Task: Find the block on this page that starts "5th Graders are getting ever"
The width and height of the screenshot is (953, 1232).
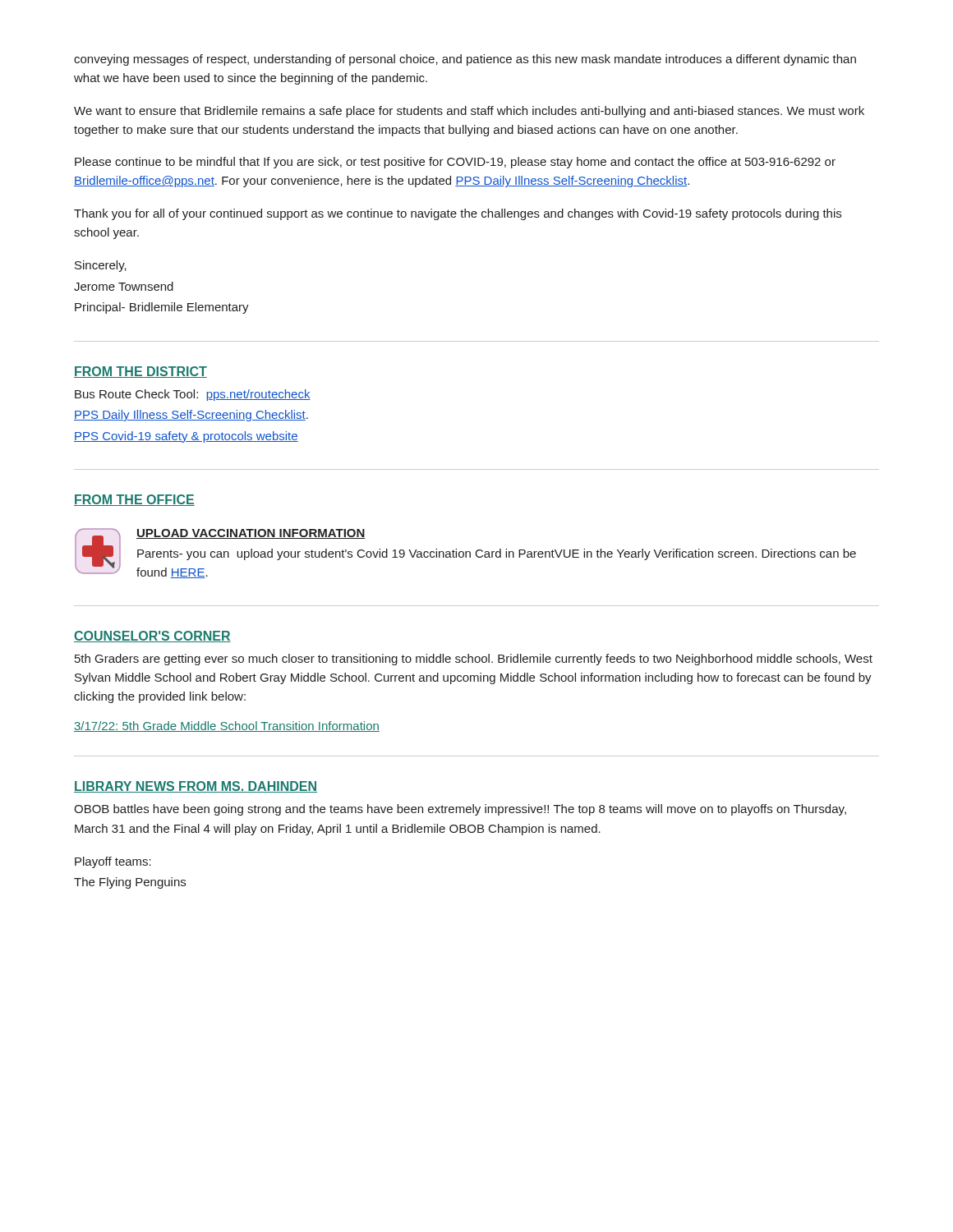Action: coord(473,677)
